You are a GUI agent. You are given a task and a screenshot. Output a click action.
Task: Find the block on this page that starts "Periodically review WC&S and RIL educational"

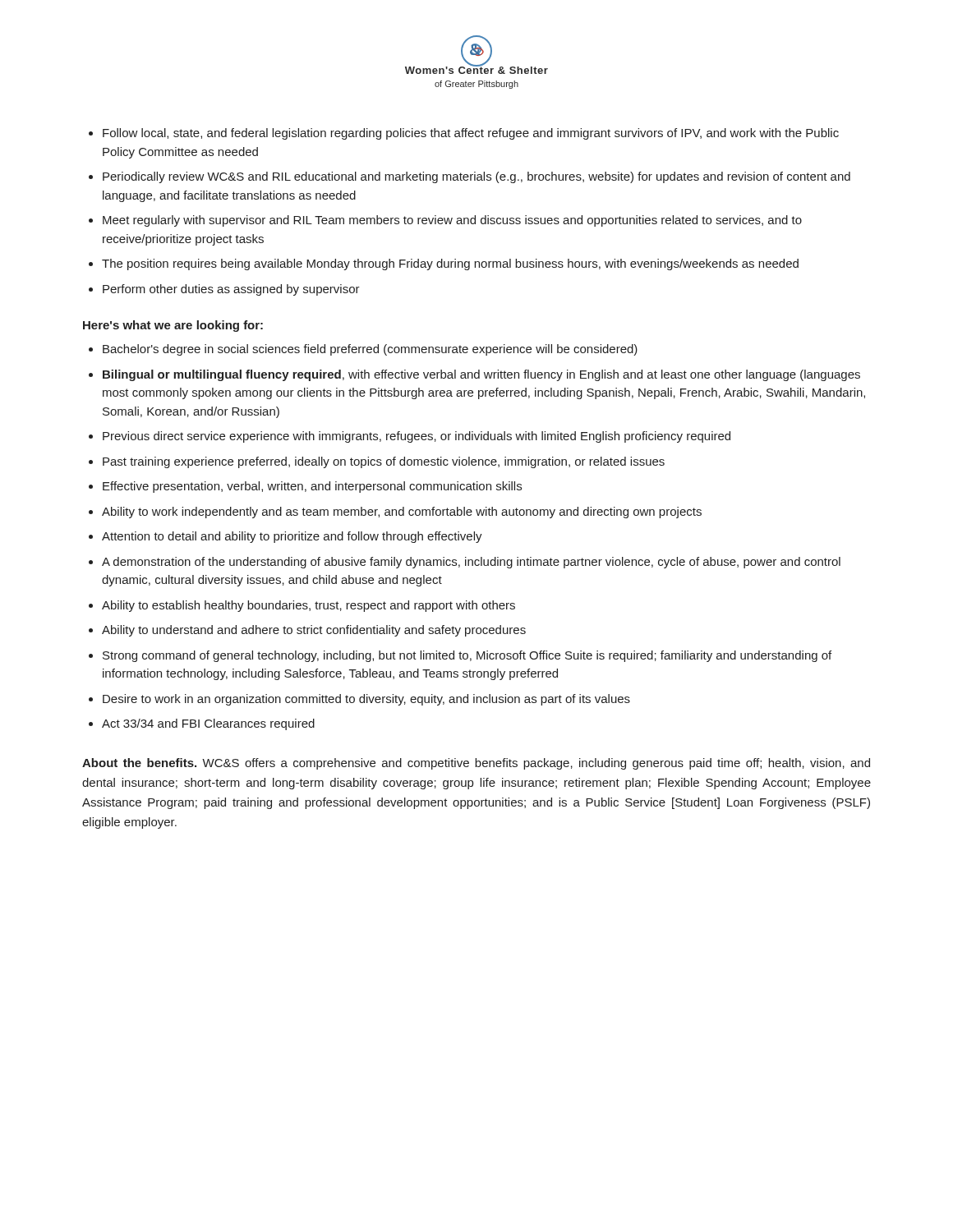coord(476,185)
